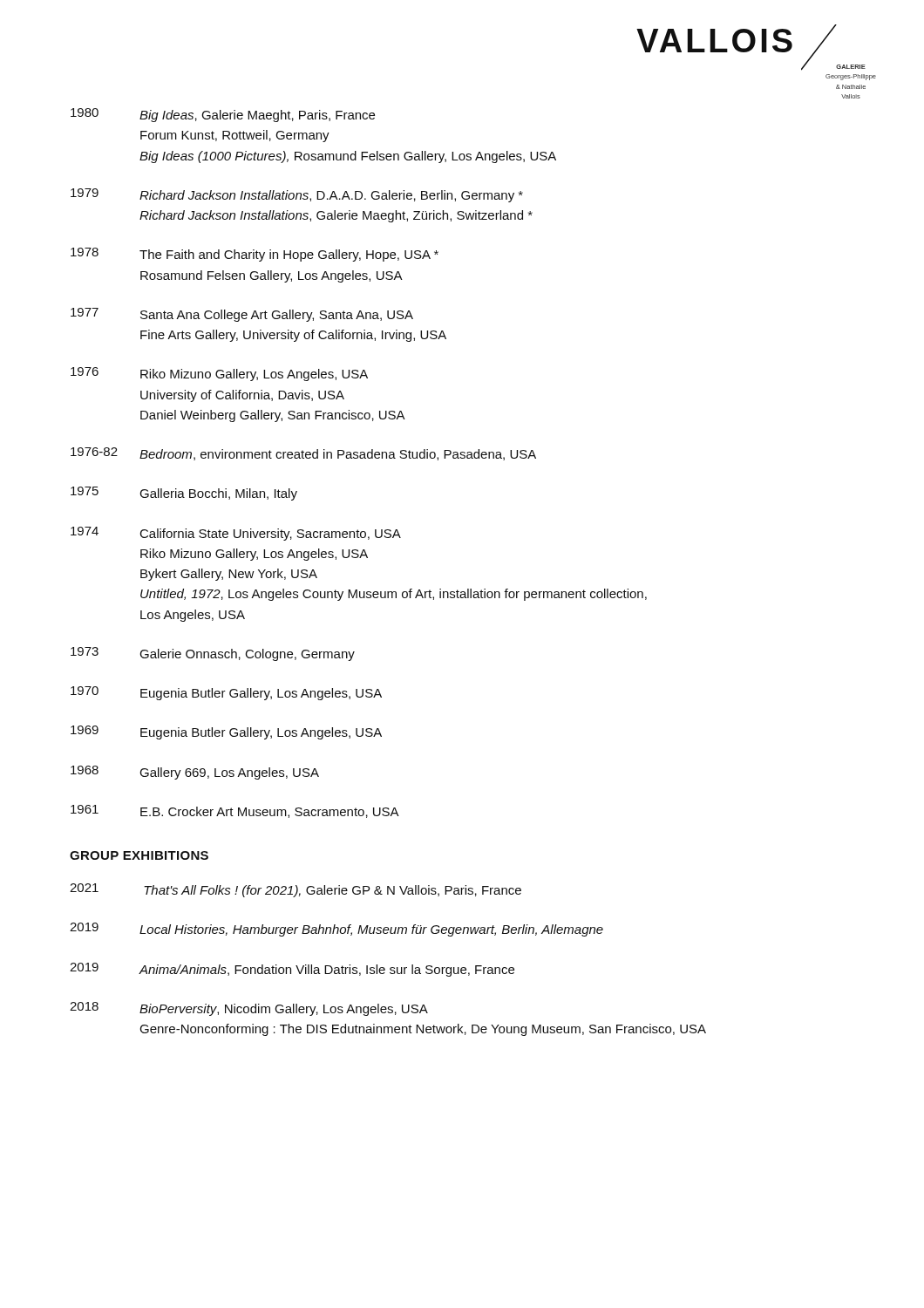924x1308 pixels.
Task: Point to the passage starting "1976-82 Bedroom, environment created in Pasadena Studio,"
Action: pyautogui.click(x=303, y=454)
